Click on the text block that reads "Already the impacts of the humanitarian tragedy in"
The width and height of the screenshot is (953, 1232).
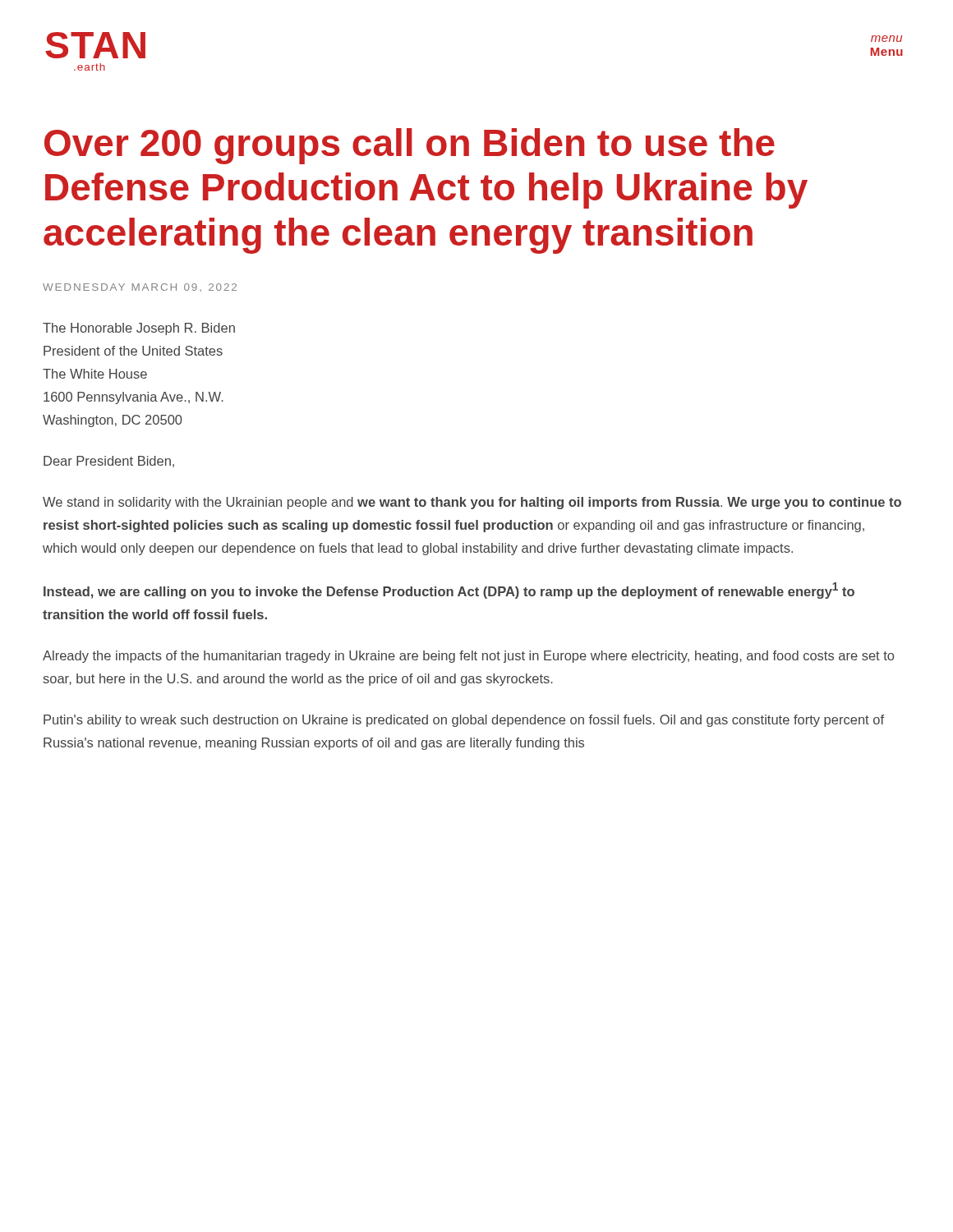pyautogui.click(x=469, y=667)
